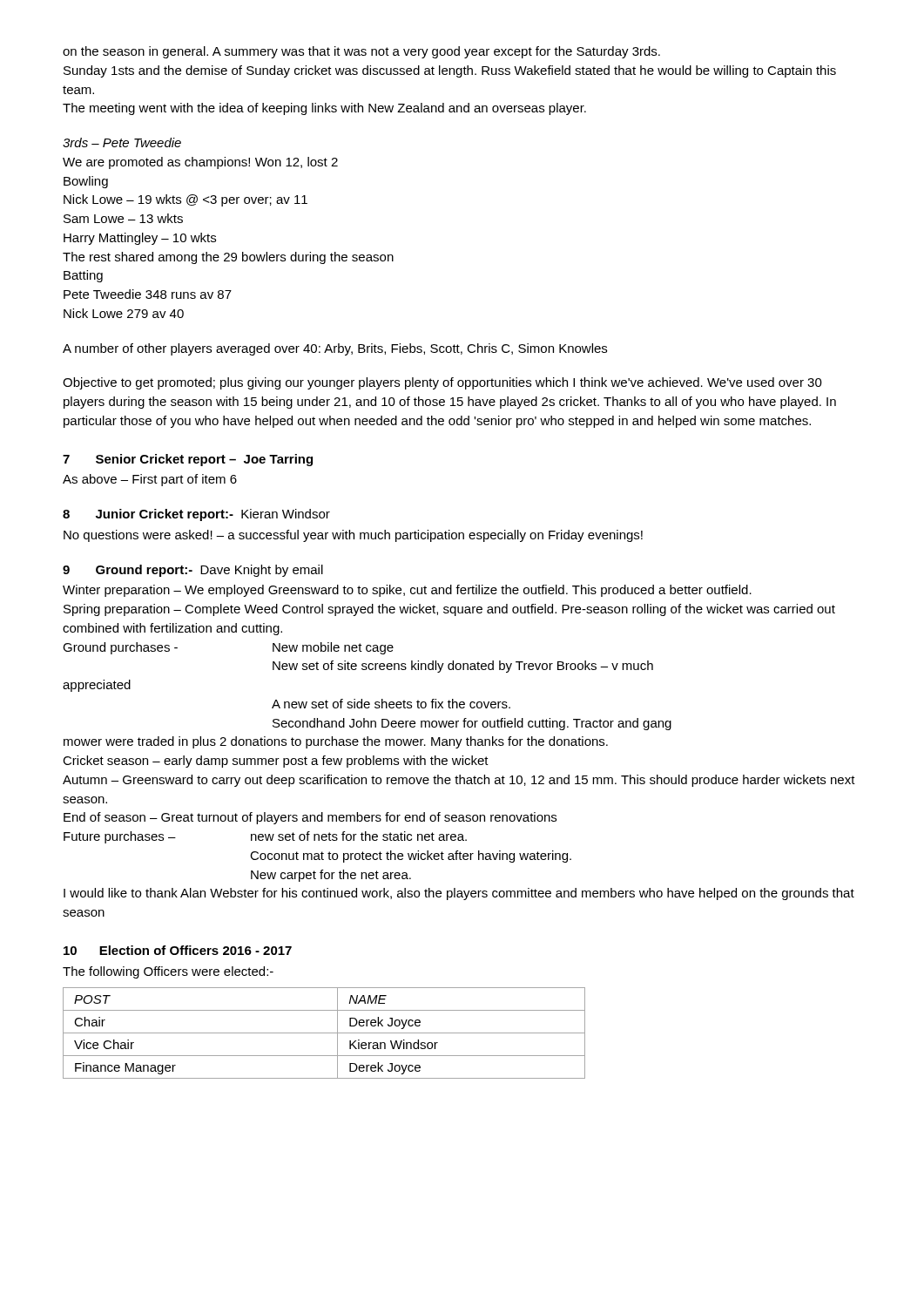
Task: Where is the passage that starts "Objective to get"?
Action: (462, 402)
